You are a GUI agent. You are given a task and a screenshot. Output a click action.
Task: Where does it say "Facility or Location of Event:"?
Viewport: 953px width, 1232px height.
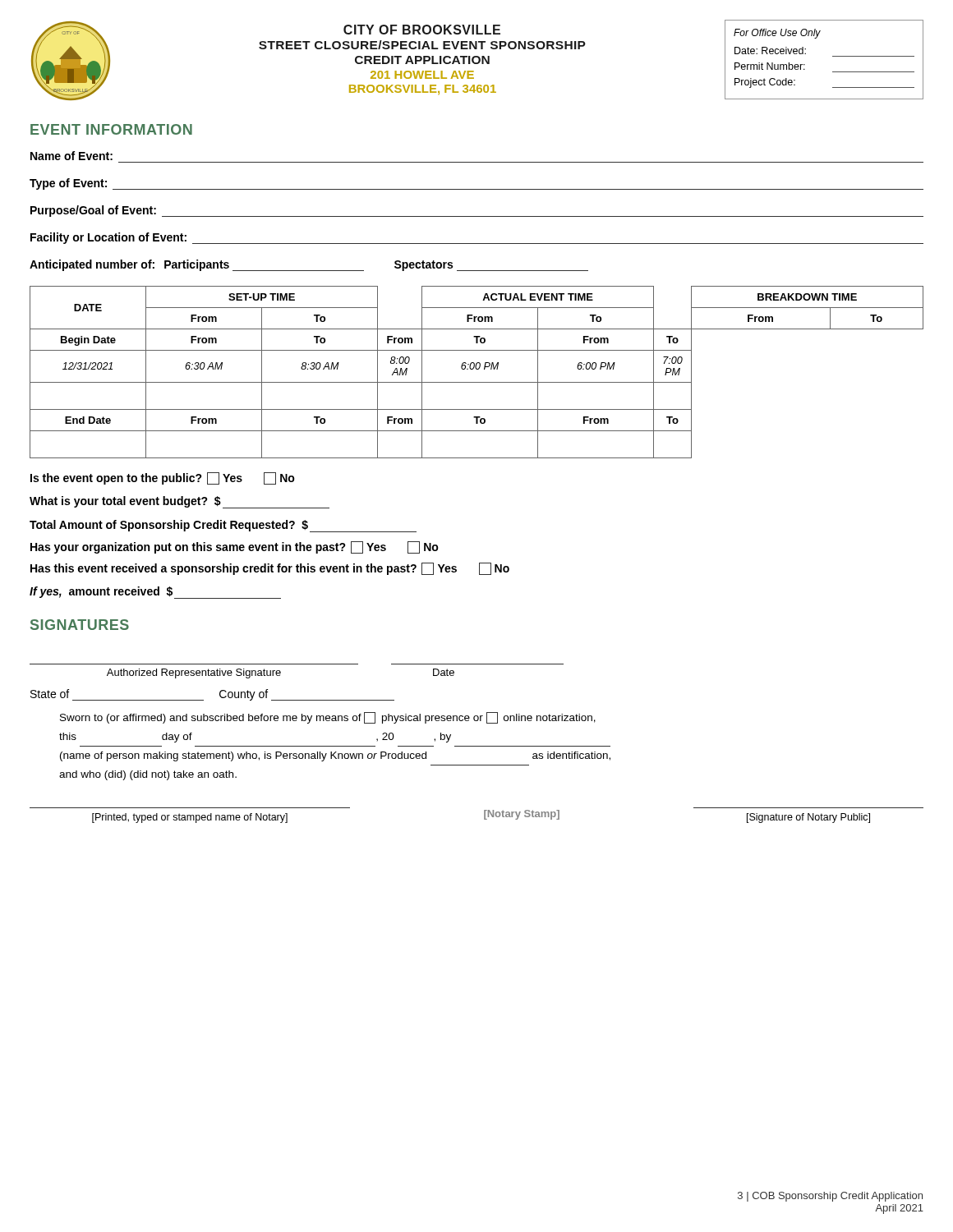pos(476,236)
